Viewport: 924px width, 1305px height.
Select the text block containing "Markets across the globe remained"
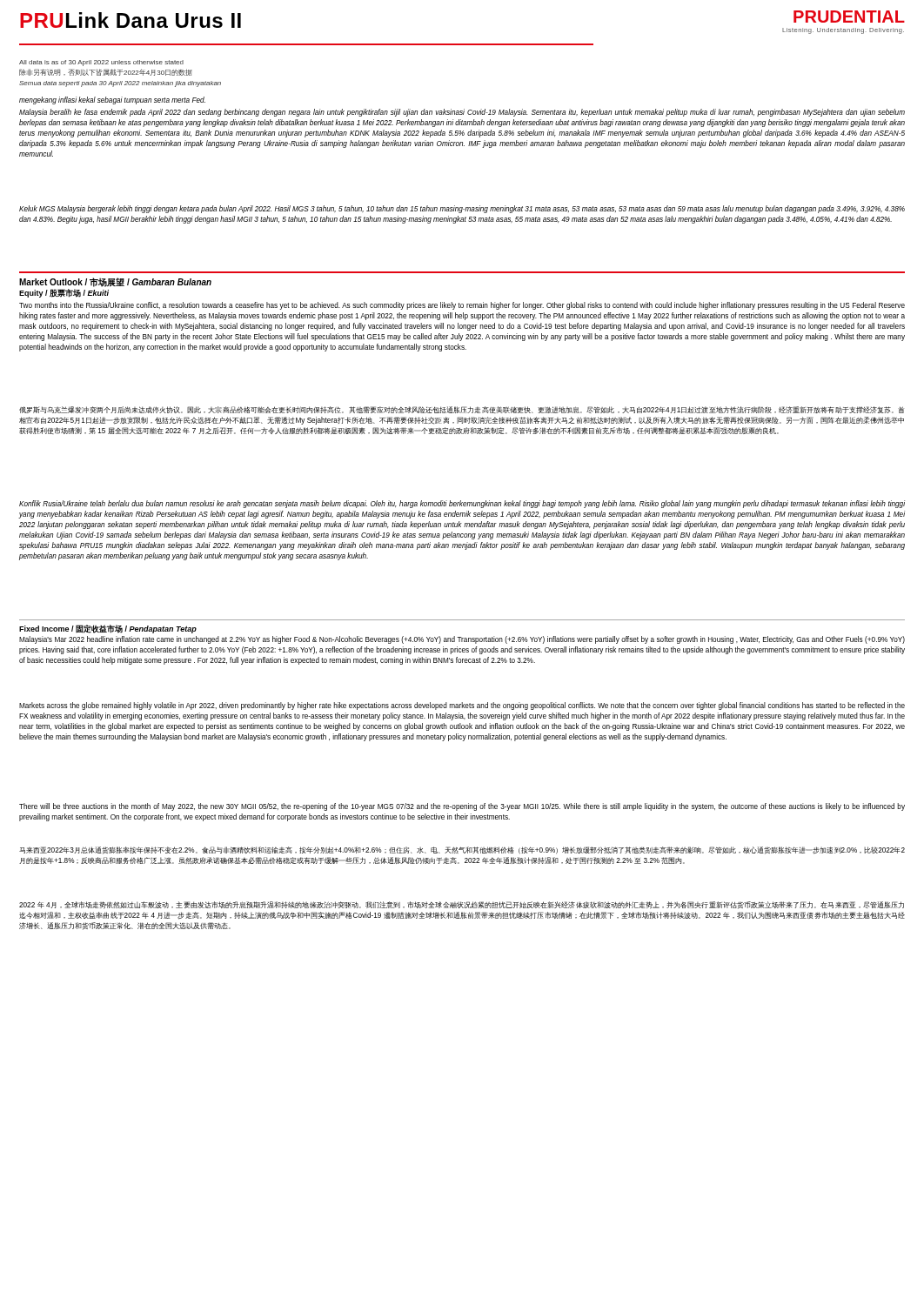(462, 722)
